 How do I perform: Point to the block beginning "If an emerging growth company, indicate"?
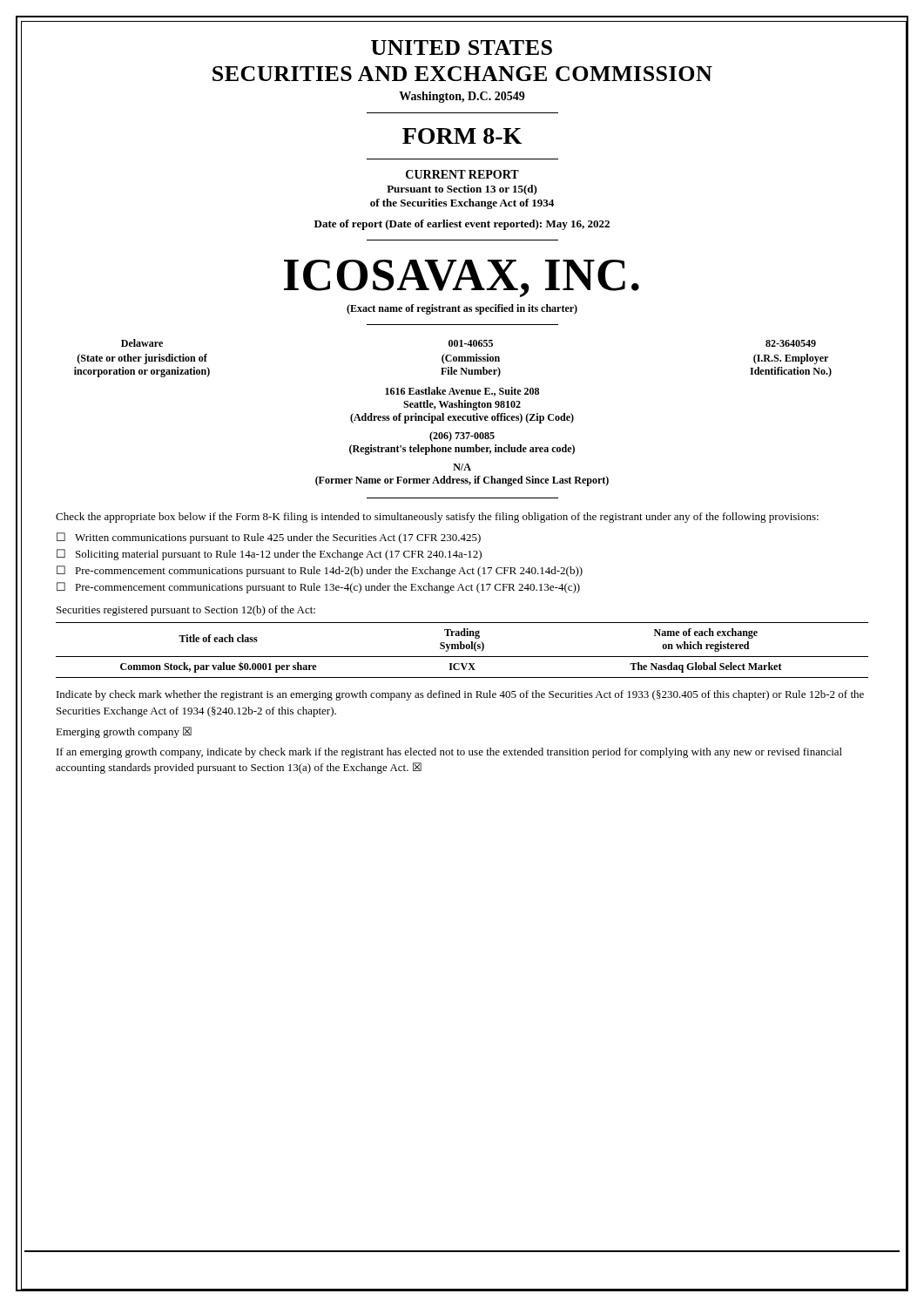[x=449, y=759]
